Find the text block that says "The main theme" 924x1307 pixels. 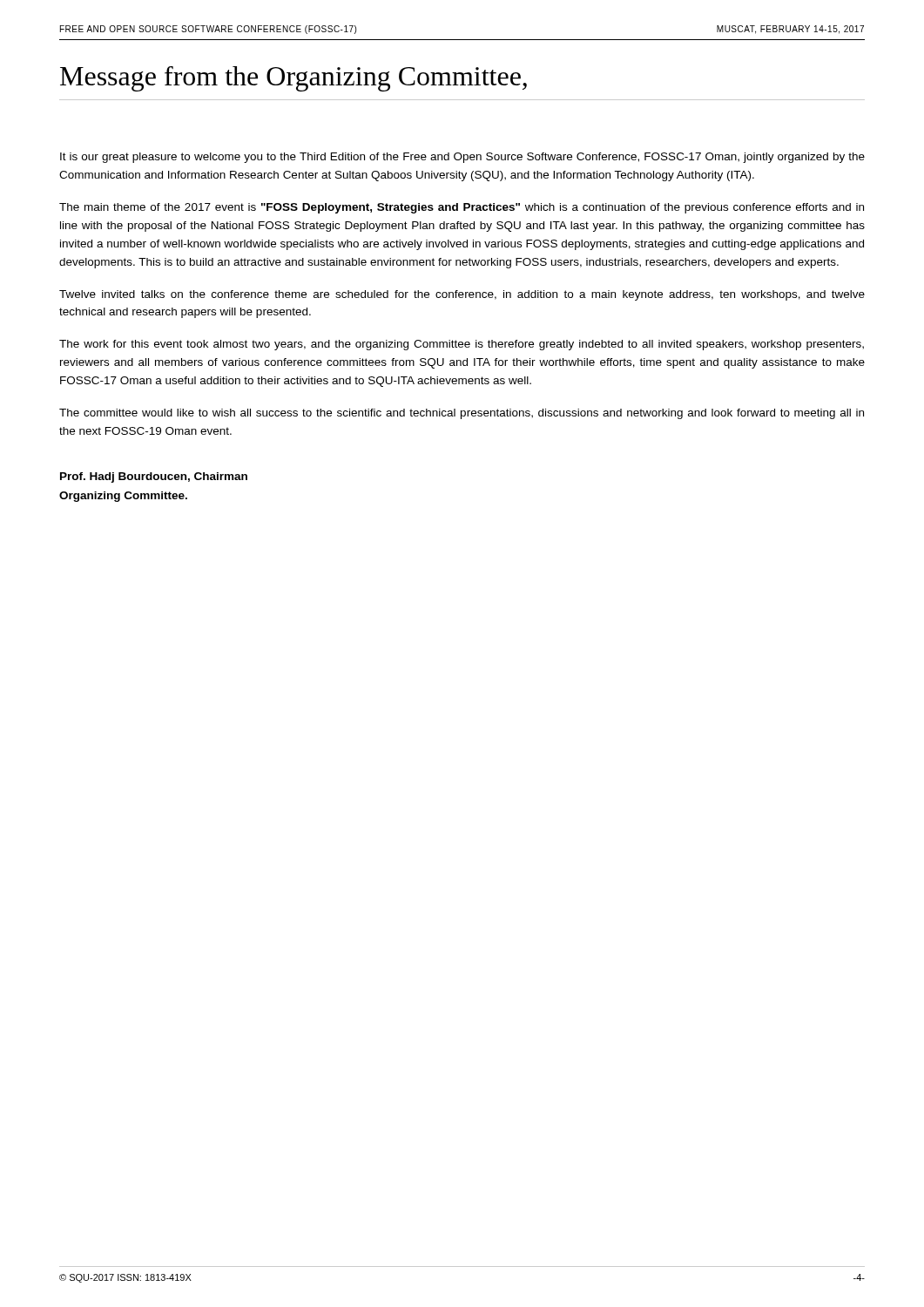[462, 234]
